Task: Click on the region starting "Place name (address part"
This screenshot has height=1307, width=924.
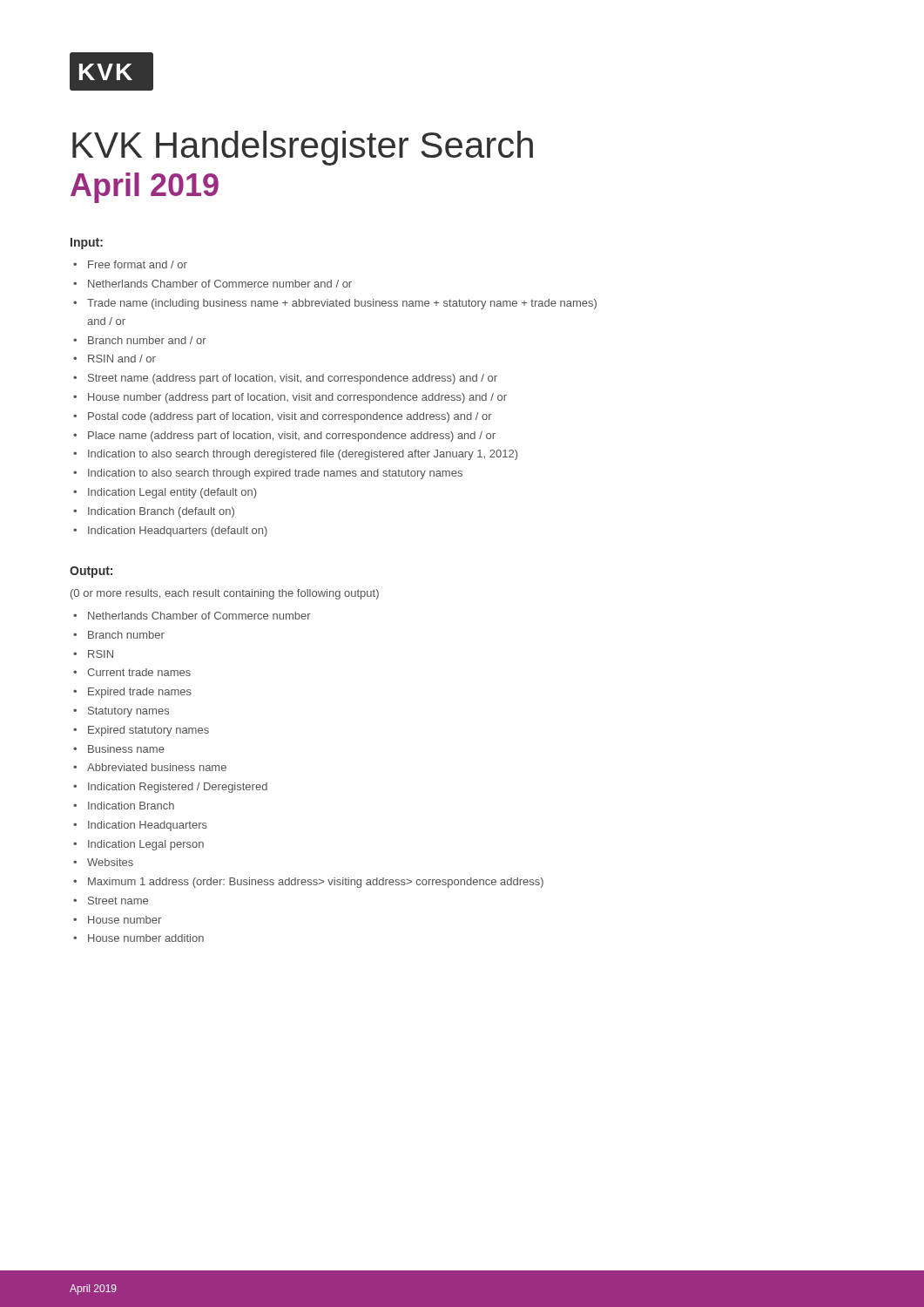Action: 291,435
